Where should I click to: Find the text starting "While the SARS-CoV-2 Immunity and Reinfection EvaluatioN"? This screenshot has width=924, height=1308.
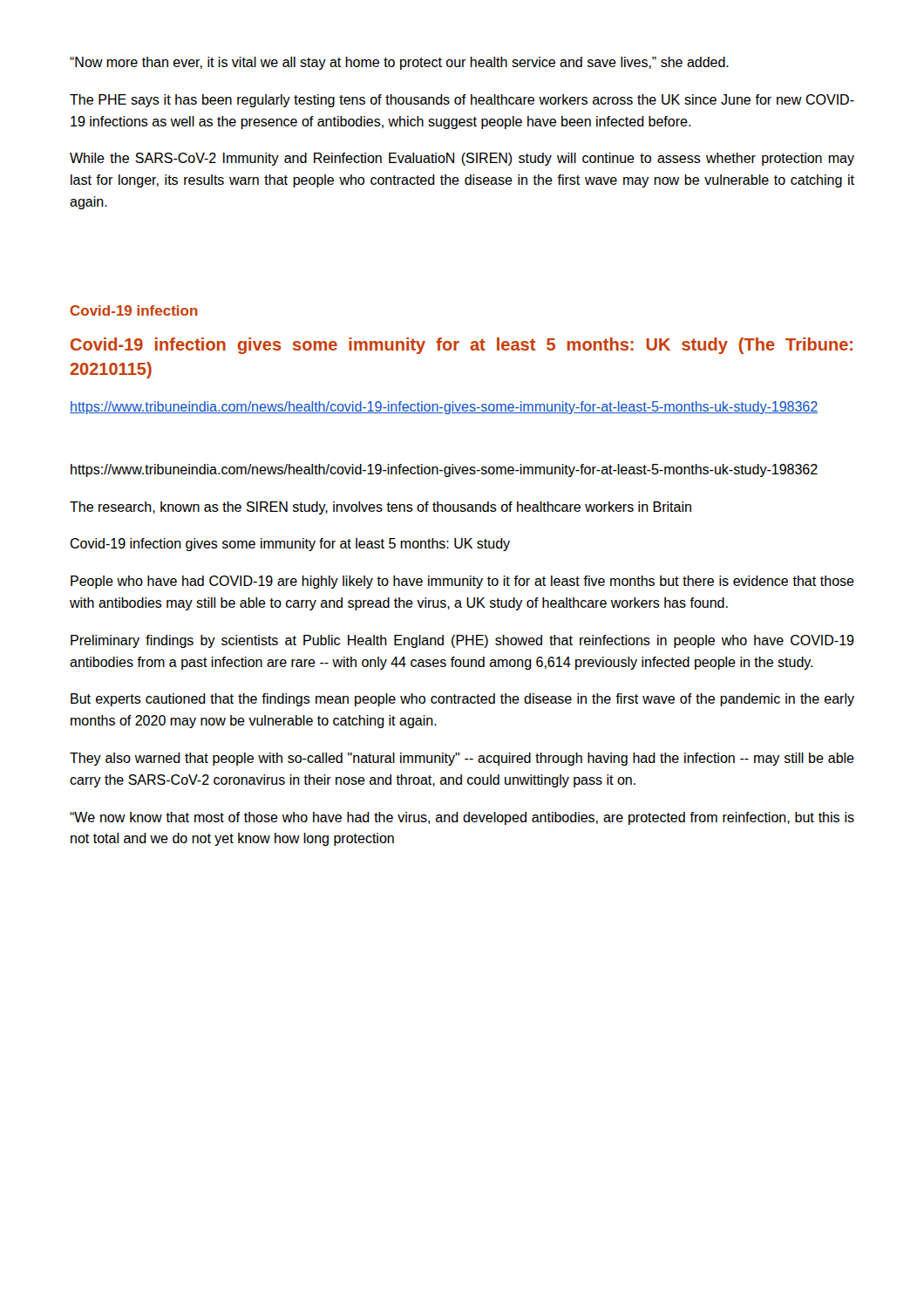[462, 180]
